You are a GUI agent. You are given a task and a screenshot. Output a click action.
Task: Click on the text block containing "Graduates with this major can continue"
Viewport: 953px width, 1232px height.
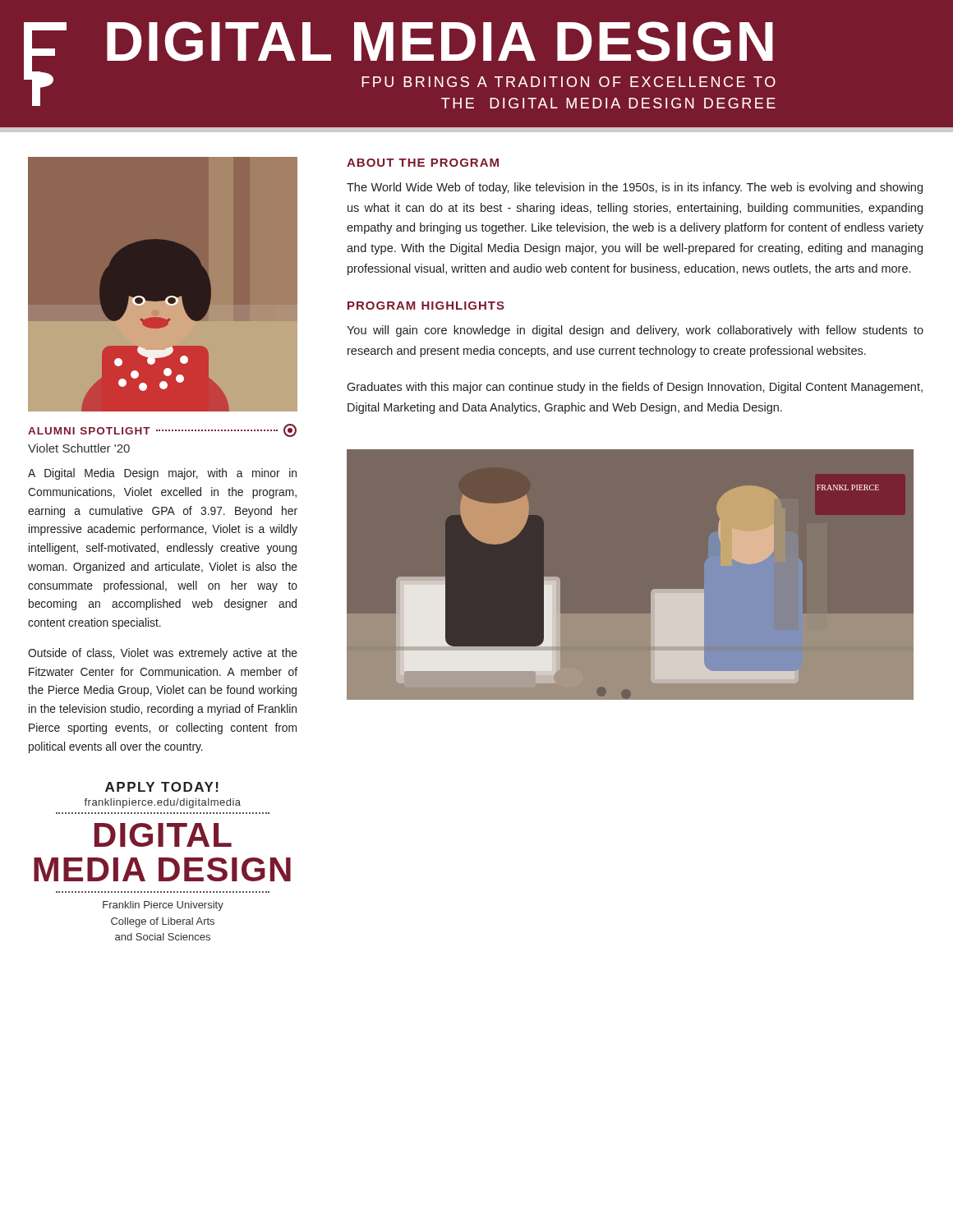(x=635, y=397)
